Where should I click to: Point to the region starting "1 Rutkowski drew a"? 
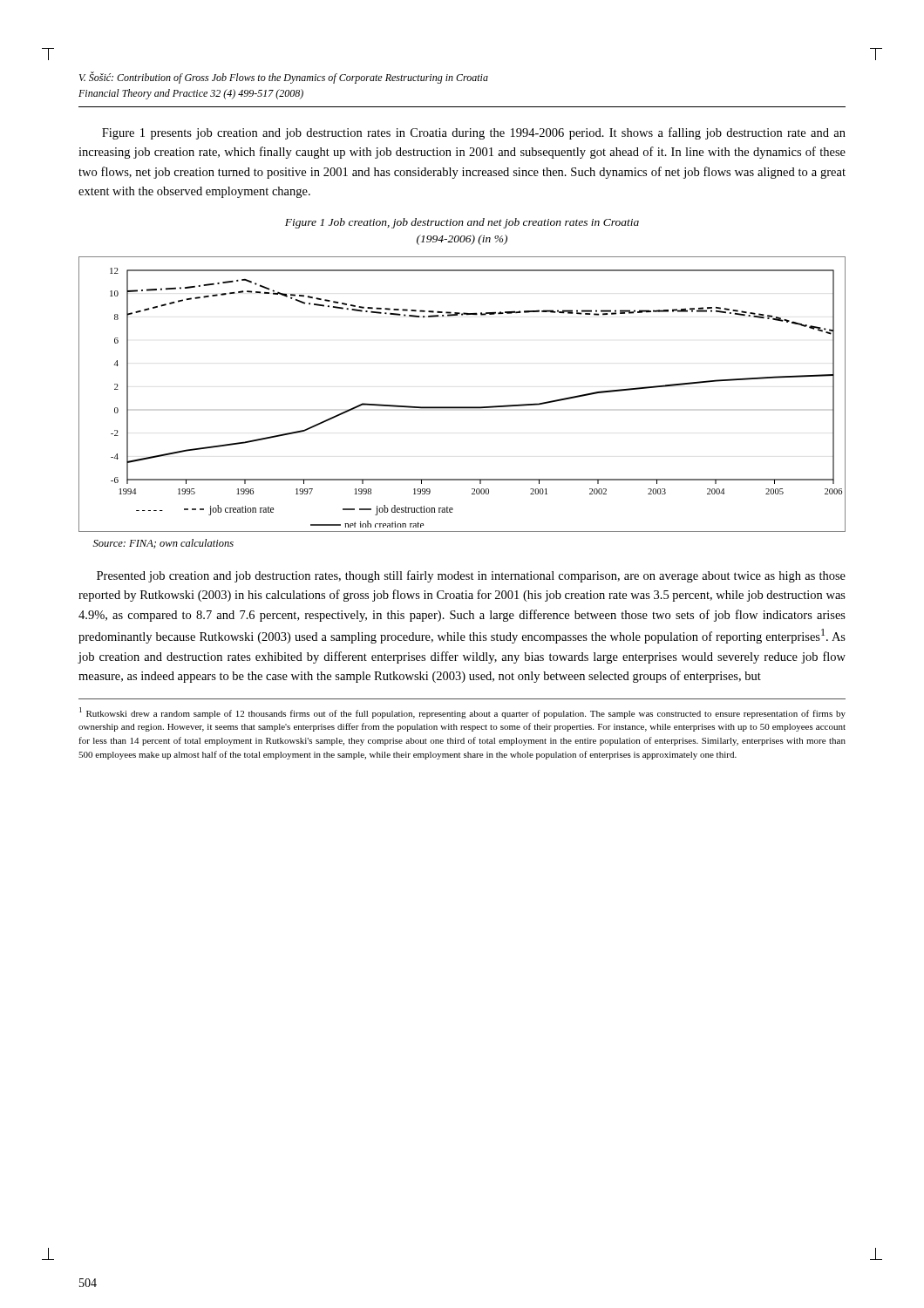pos(462,732)
